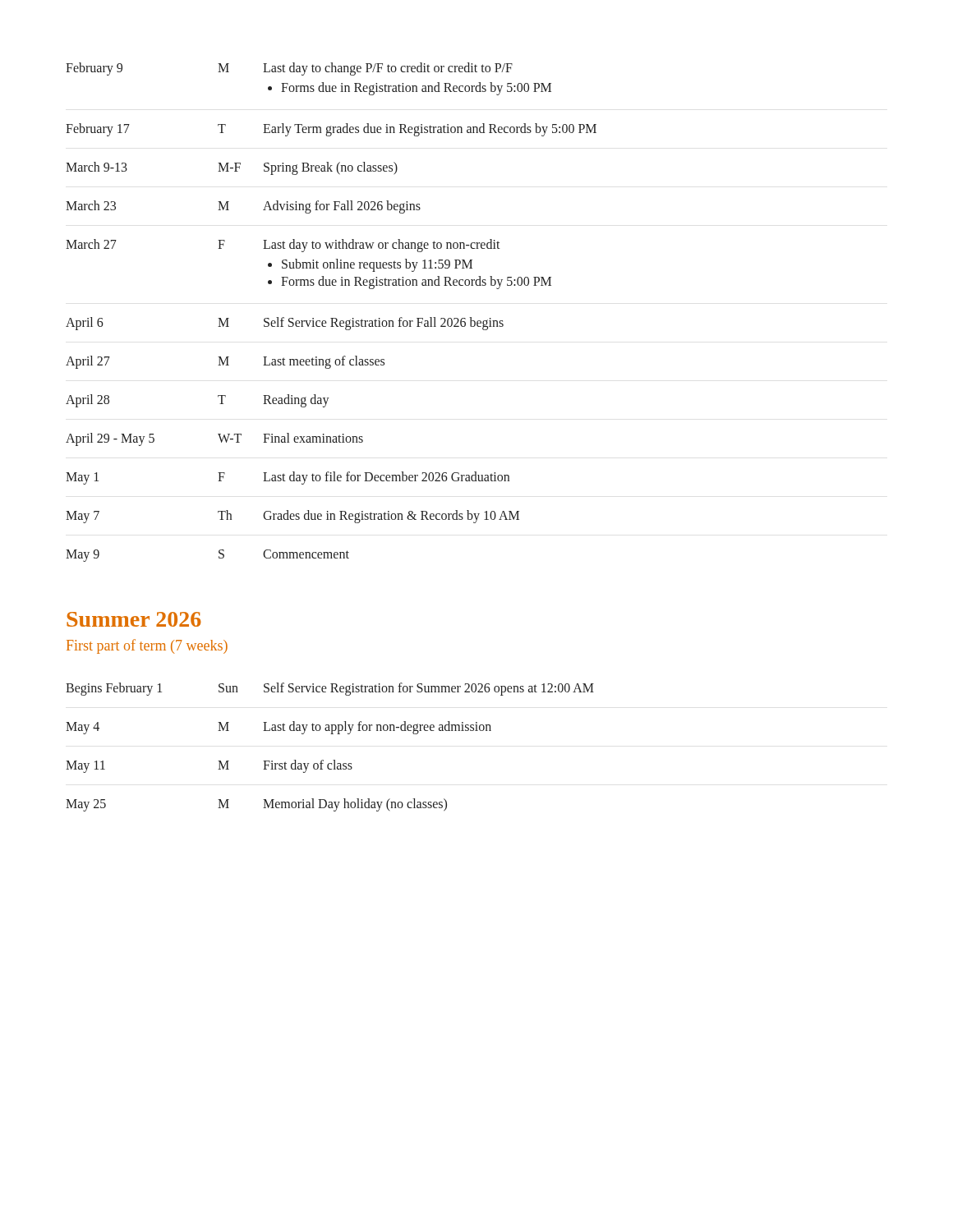Image resolution: width=953 pixels, height=1232 pixels.
Task: Where is the passage that starts "February 17 T Early Term grades"?
Action: tap(476, 129)
